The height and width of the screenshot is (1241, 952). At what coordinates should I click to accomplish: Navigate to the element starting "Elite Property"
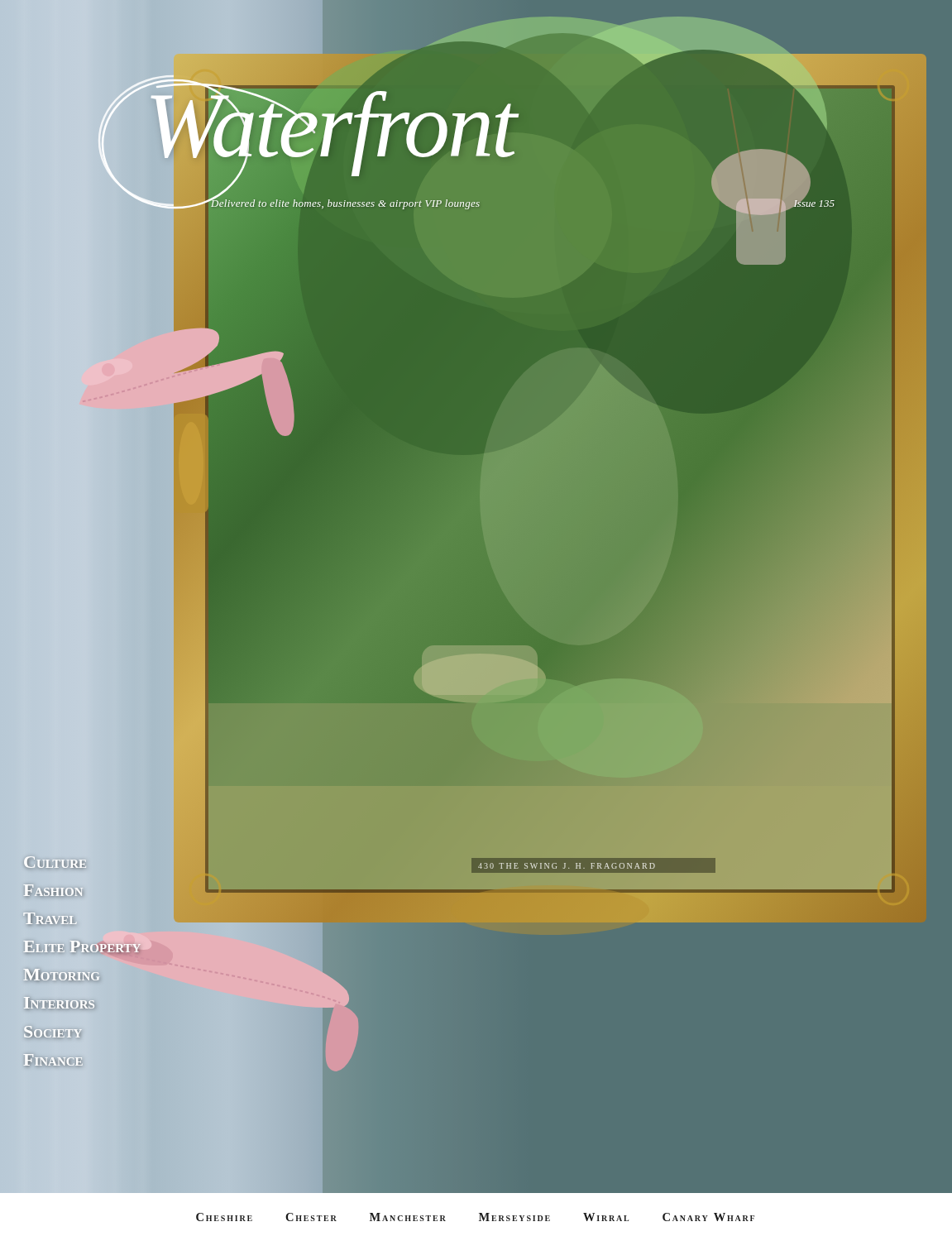[x=82, y=946]
